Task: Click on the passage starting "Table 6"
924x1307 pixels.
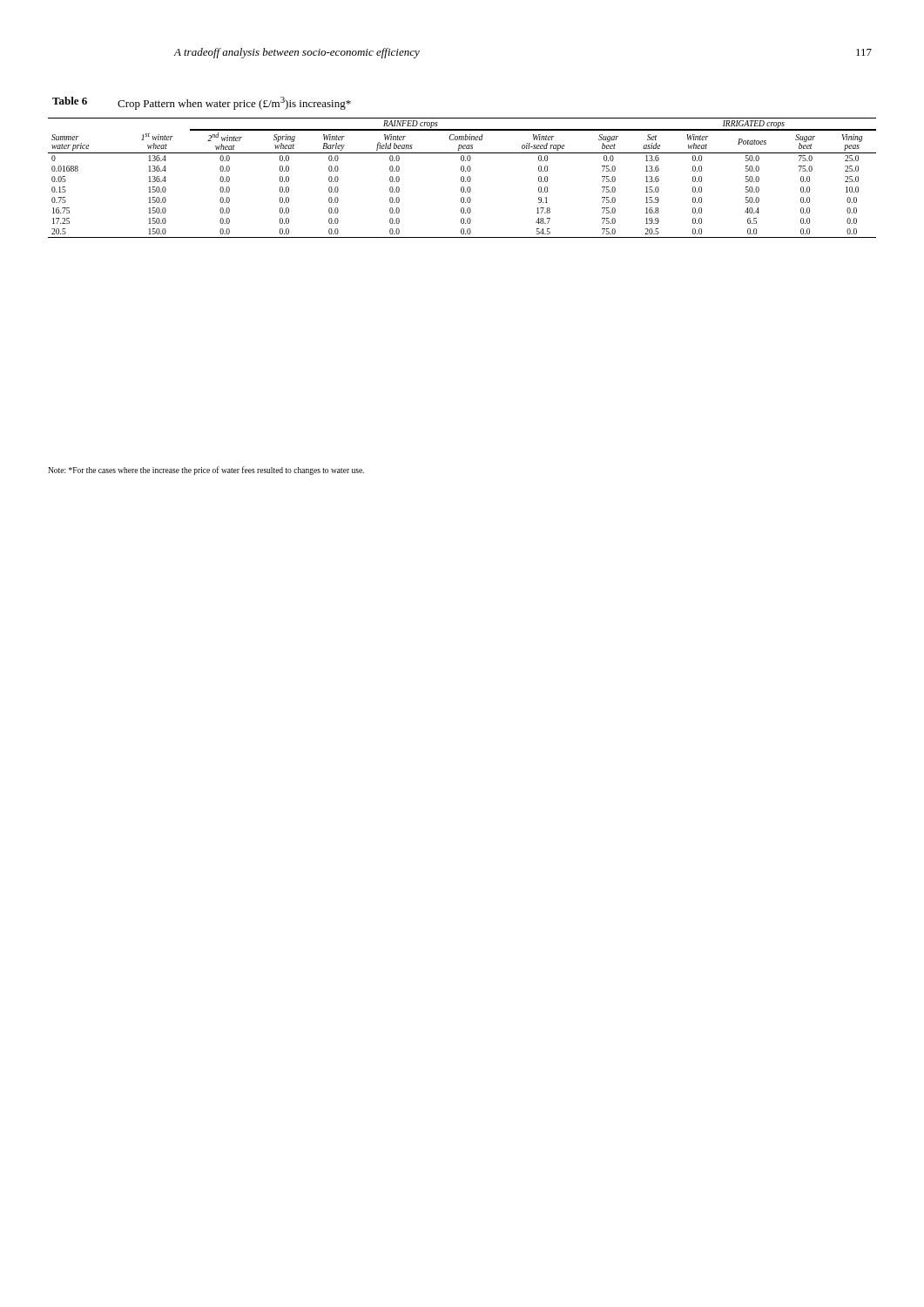Action: pos(70,101)
